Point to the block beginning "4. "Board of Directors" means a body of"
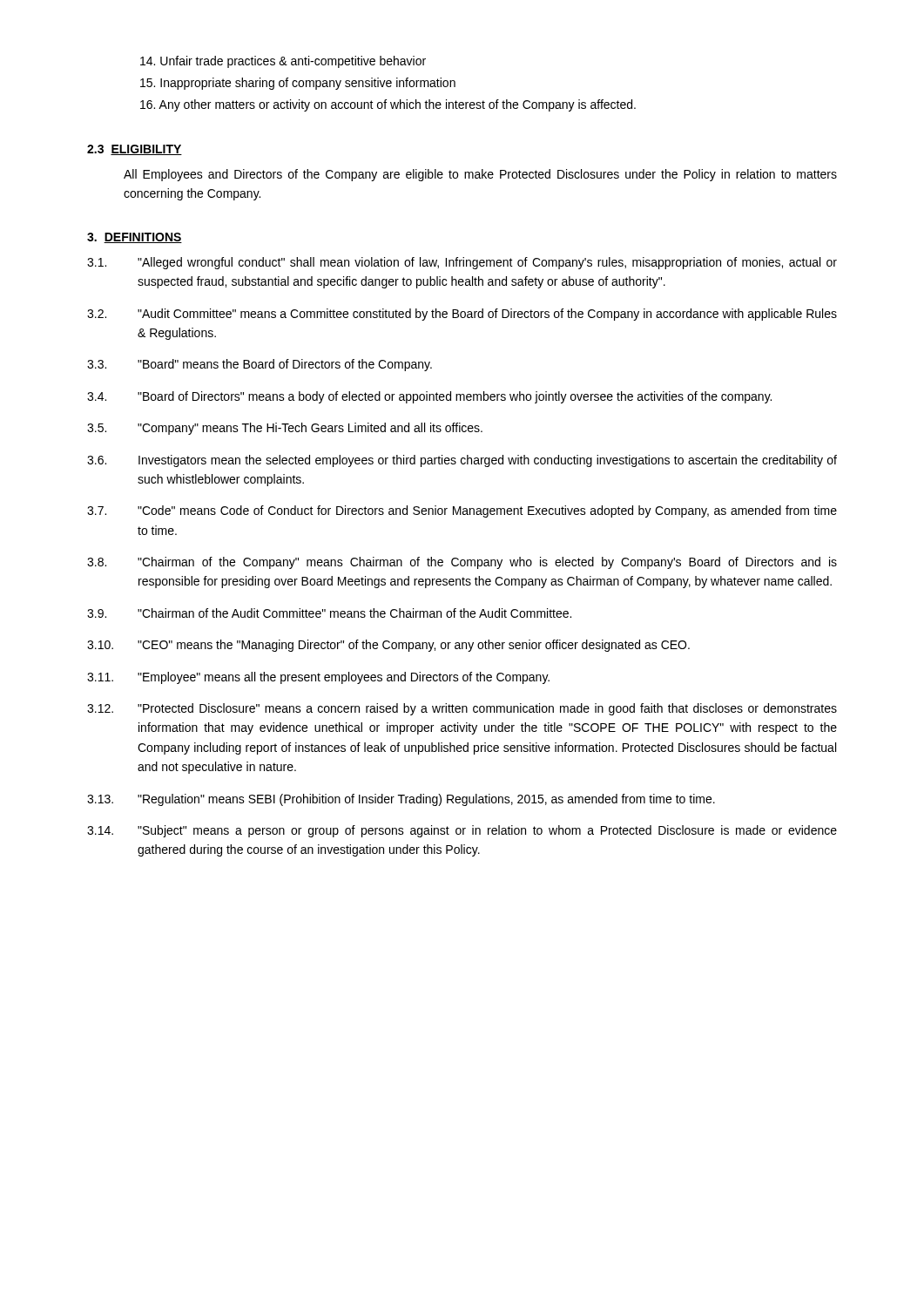The height and width of the screenshot is (1307, 924). (462, 396)
